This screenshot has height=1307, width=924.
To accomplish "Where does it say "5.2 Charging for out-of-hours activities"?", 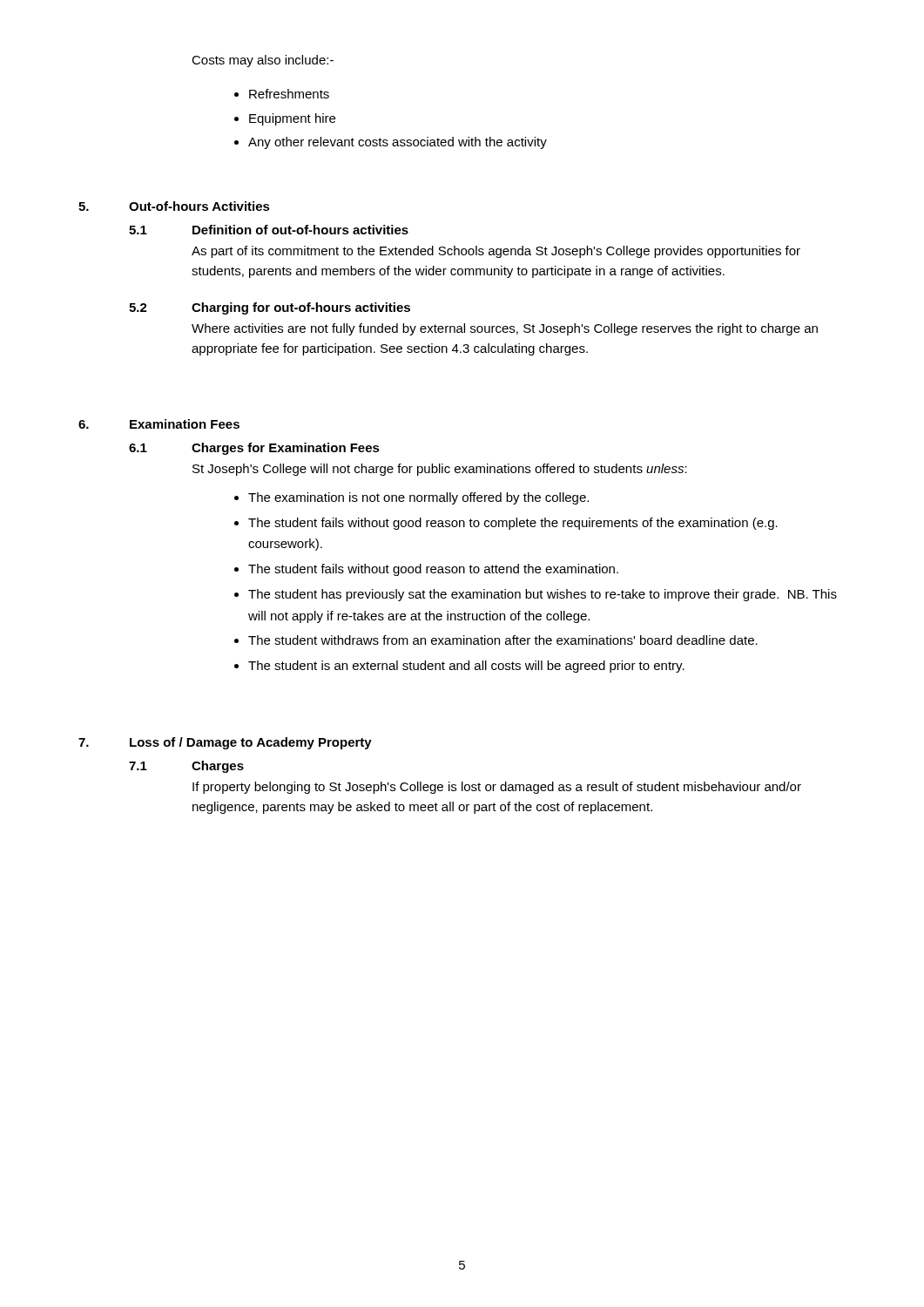I will (270, 307).
